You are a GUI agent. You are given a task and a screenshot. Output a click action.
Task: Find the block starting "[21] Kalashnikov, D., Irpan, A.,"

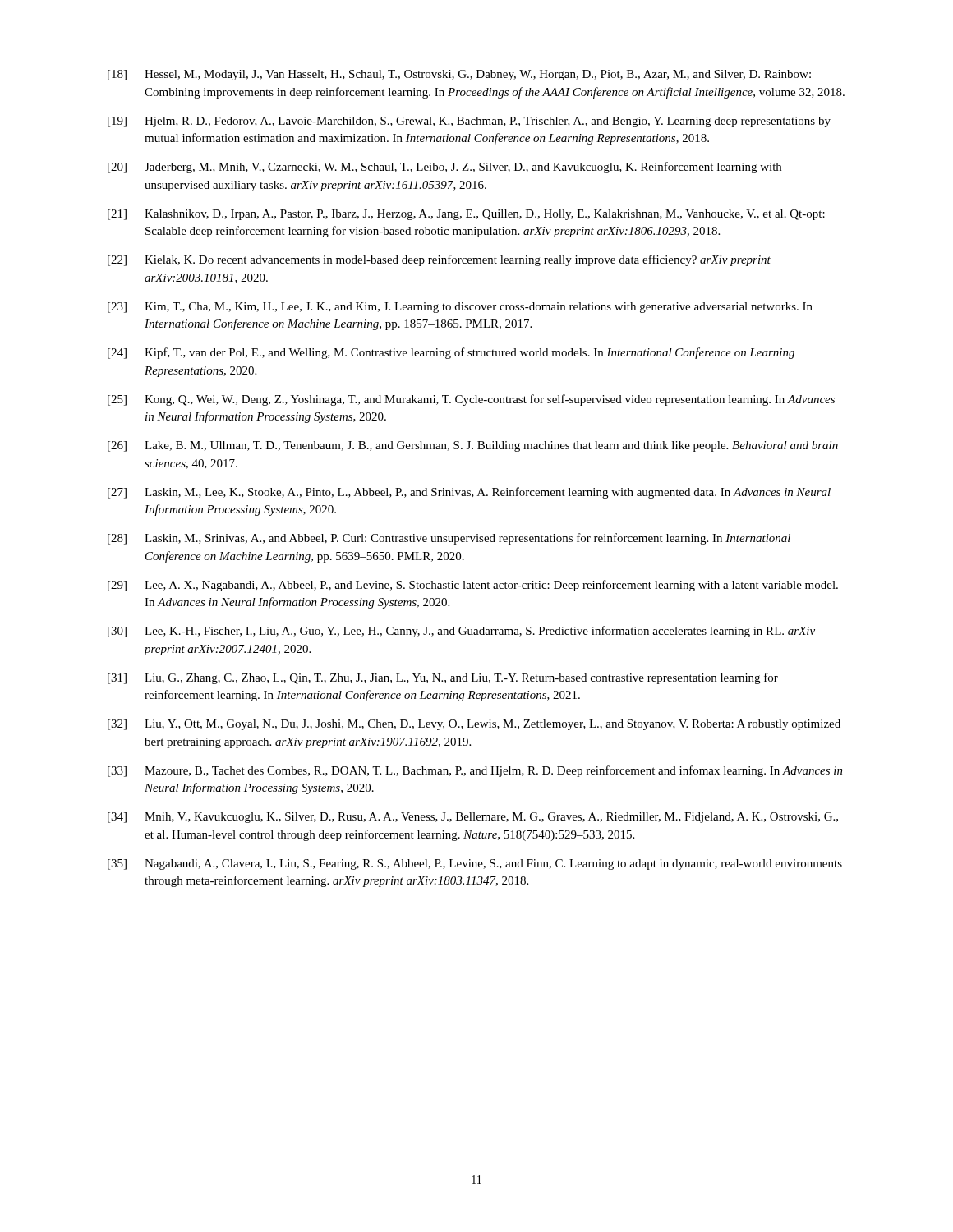click(476, 223)
